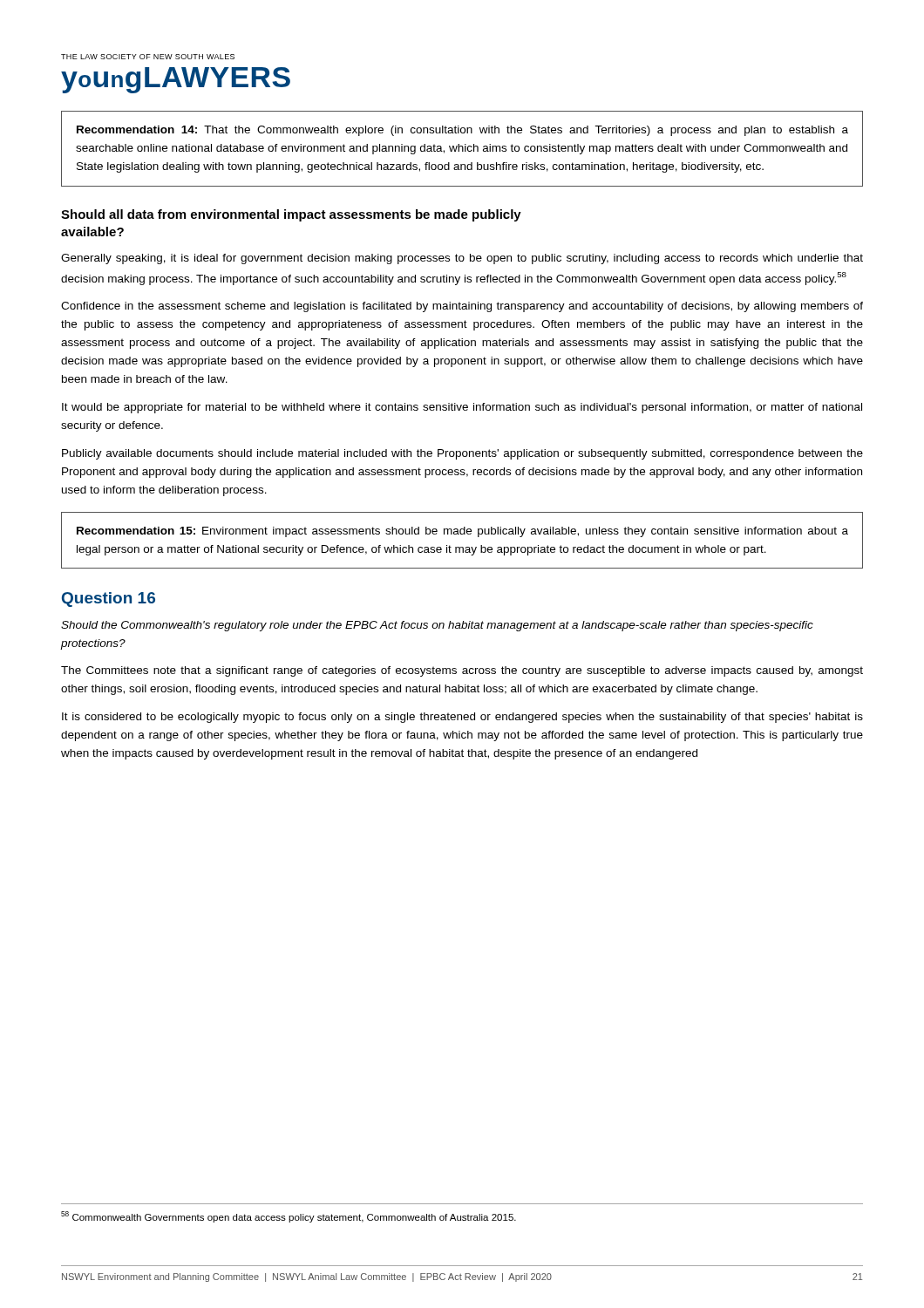Point to the block beginning "Should the Commonwealth's regulatory"
924x1308 pixels.
(x=437, y=634)
